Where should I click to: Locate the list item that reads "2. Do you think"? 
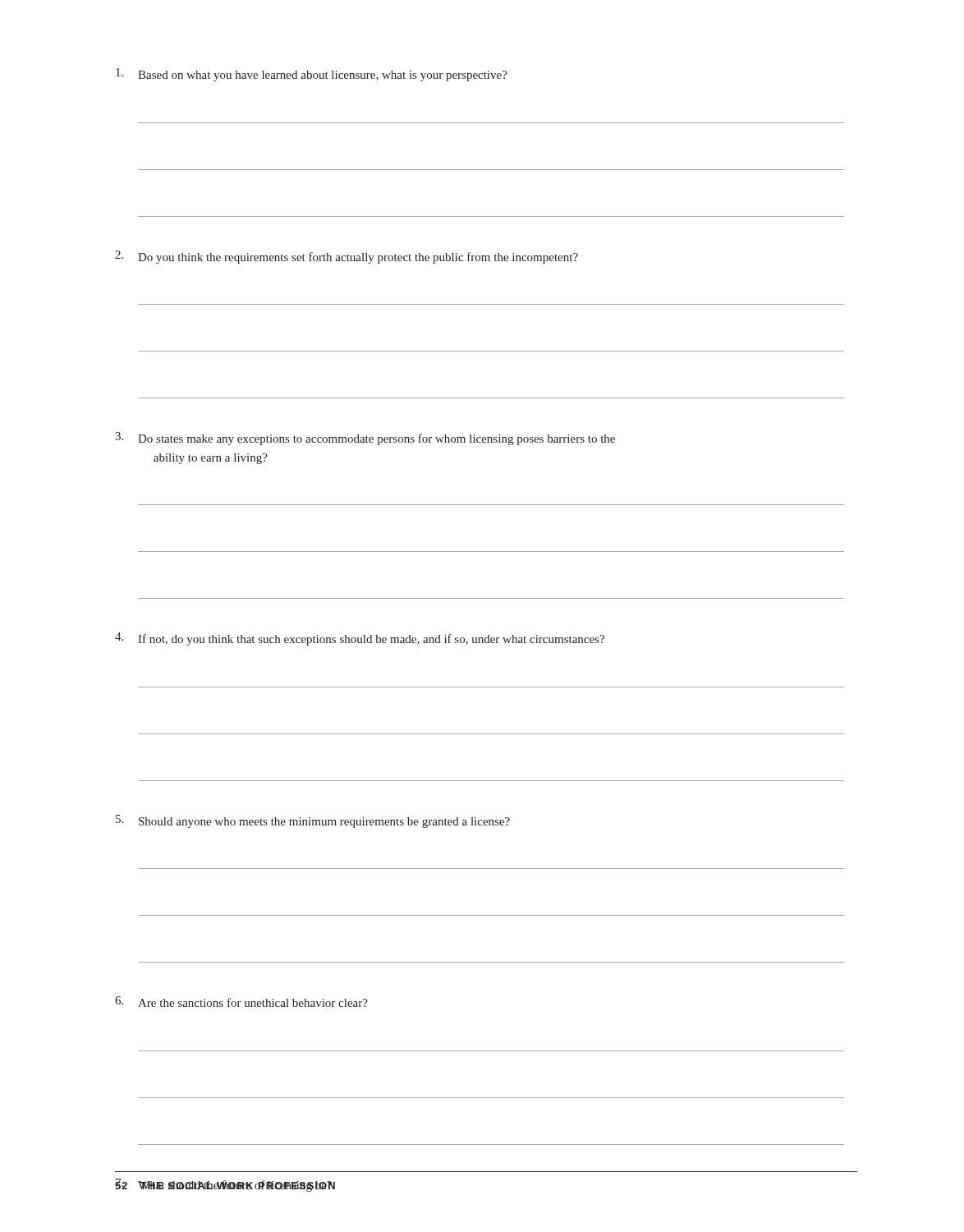click(347, 257)
